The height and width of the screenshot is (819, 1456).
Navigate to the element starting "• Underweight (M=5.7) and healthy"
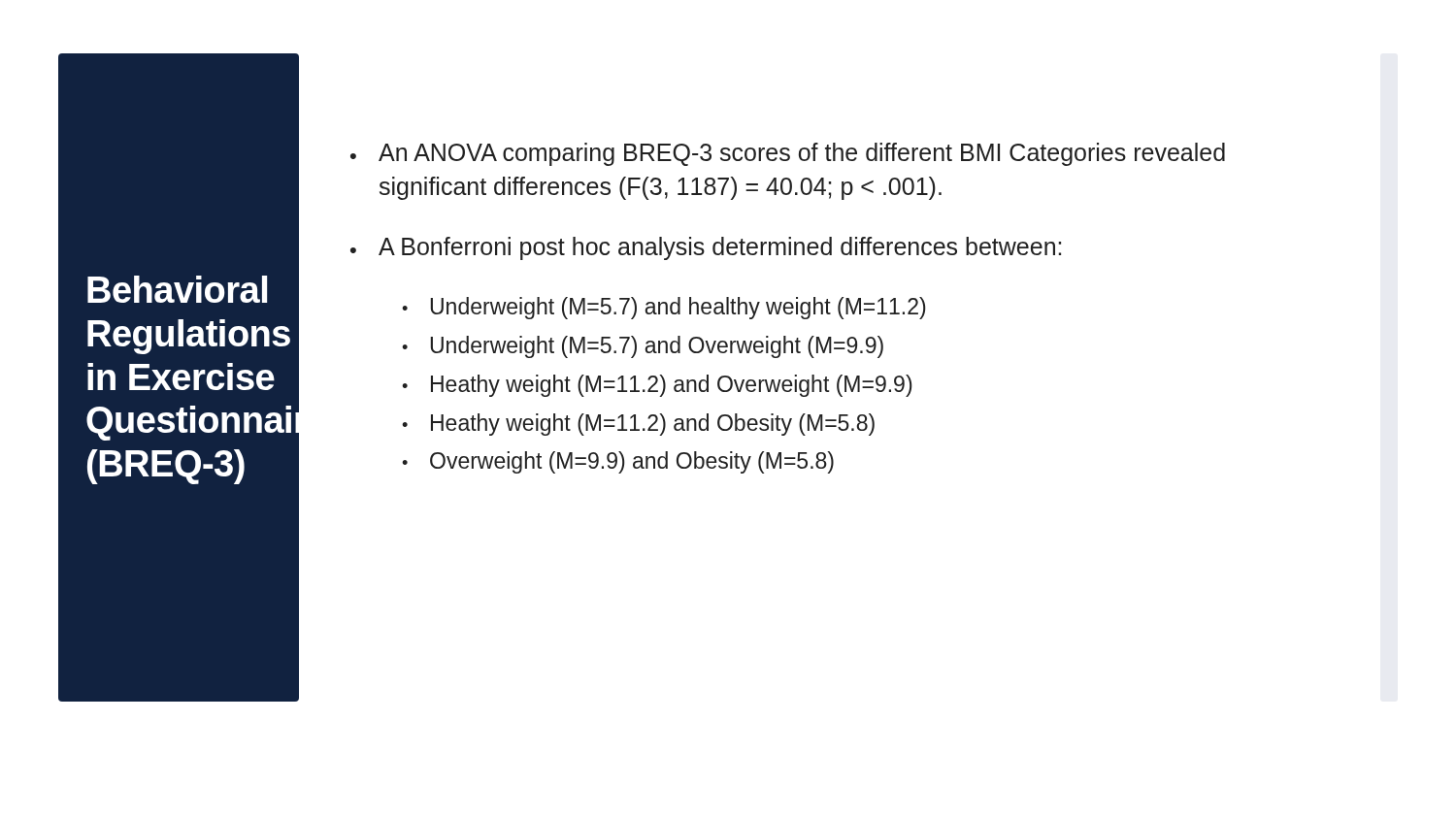pos(664,308)
